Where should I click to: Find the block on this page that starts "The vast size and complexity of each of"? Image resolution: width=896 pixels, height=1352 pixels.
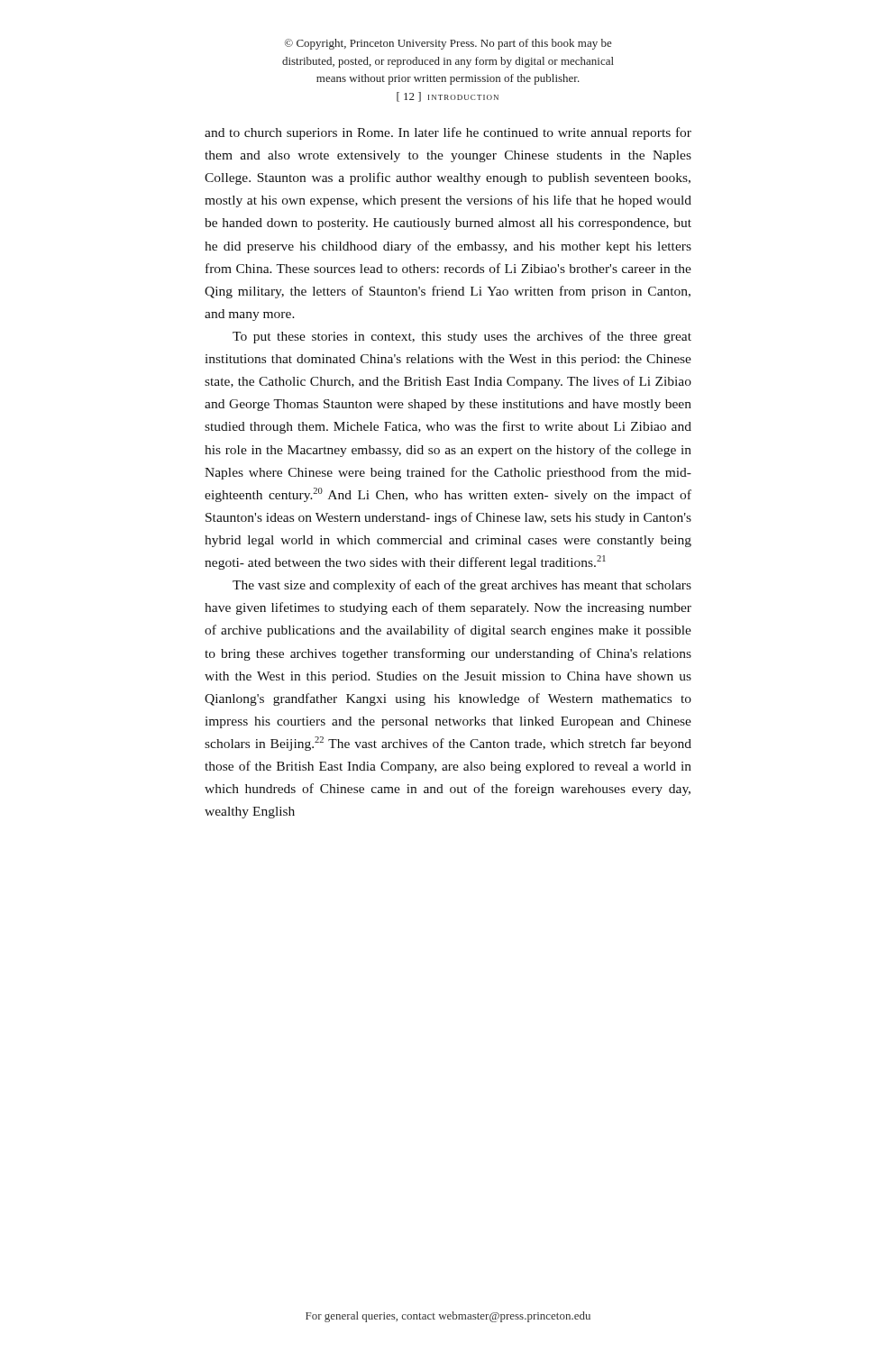coord(448,698)
